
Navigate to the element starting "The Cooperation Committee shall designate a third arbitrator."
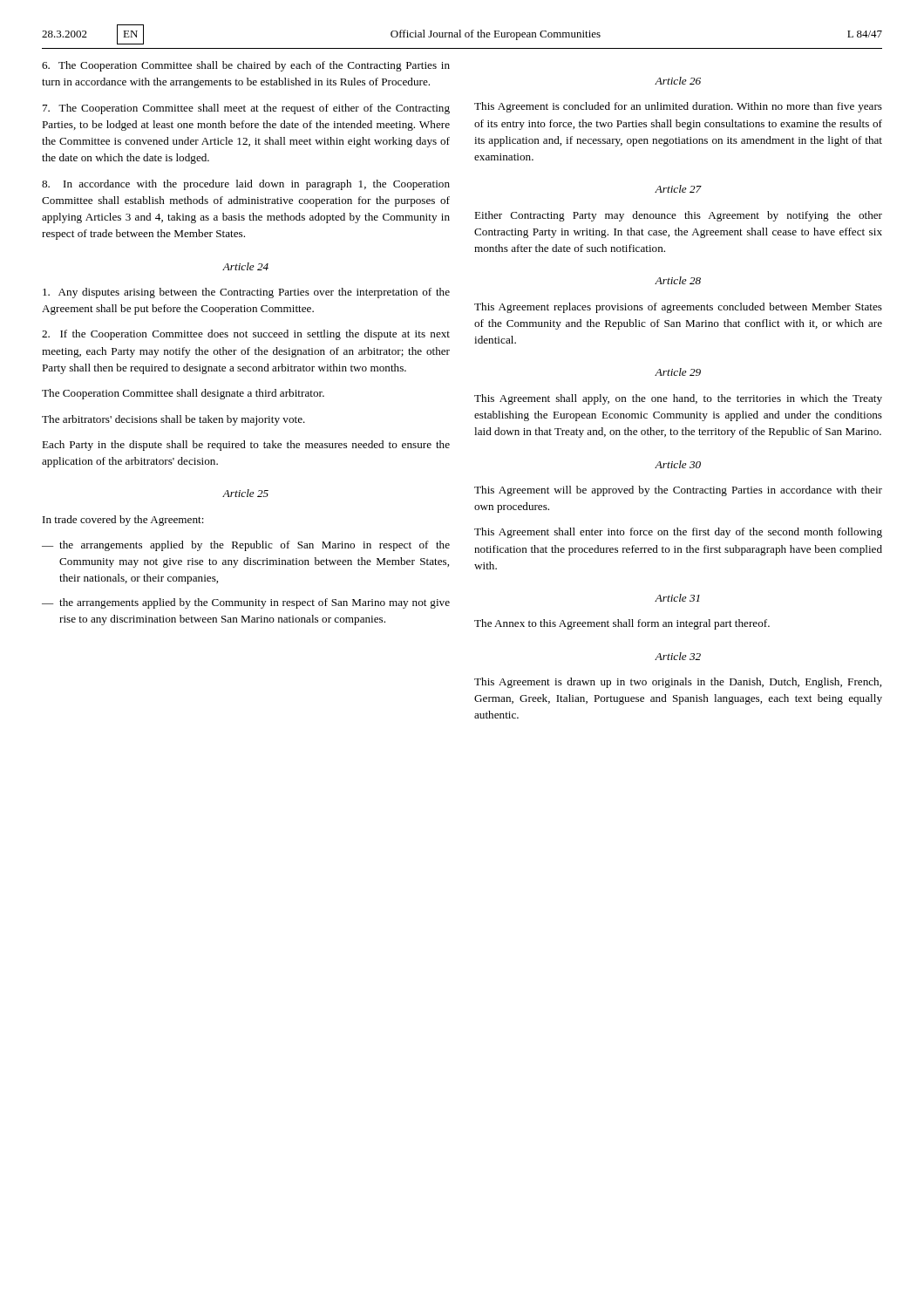pos(183,393)
